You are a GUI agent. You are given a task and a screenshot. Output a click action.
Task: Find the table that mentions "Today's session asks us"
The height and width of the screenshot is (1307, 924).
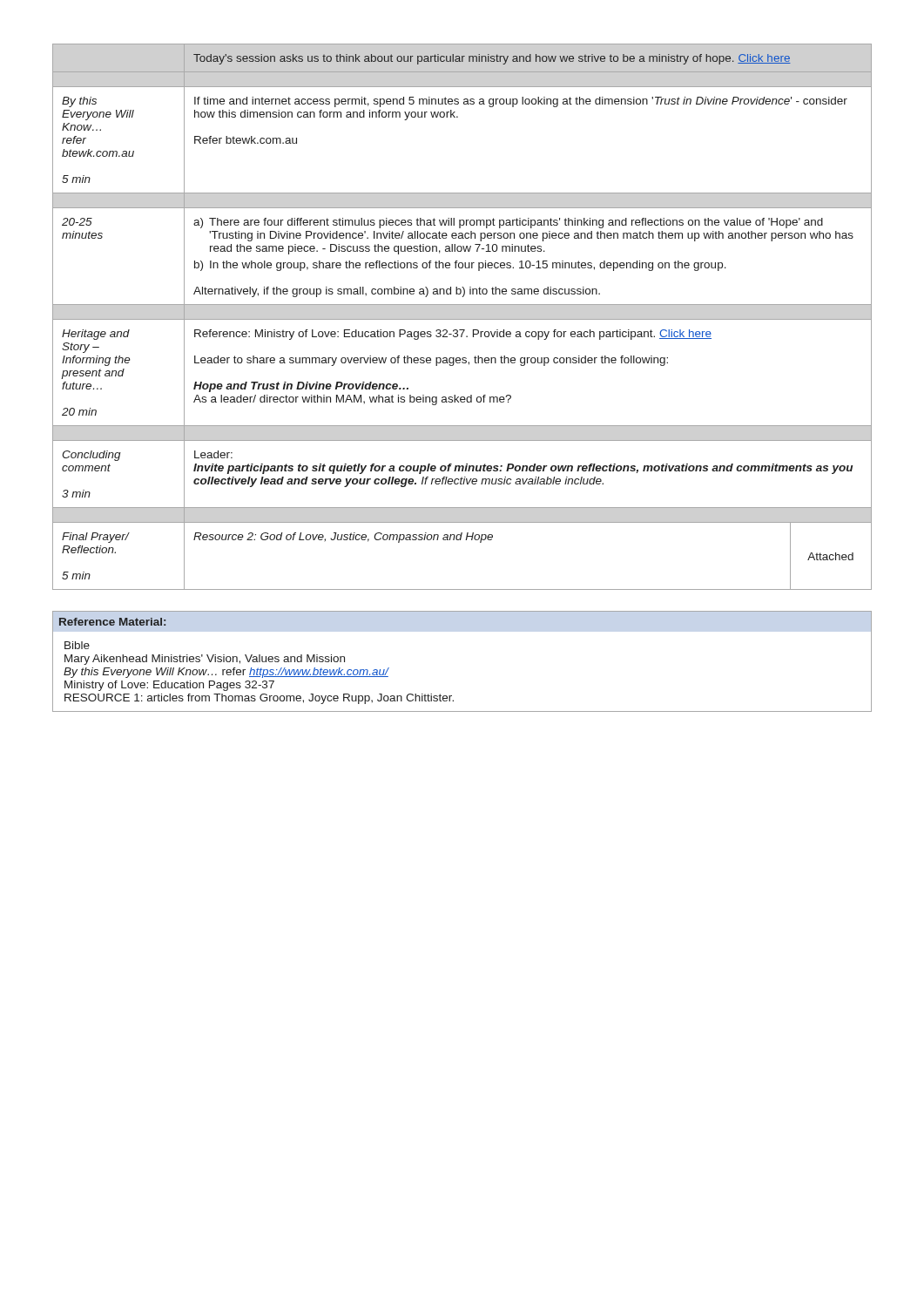pos(462,317)
